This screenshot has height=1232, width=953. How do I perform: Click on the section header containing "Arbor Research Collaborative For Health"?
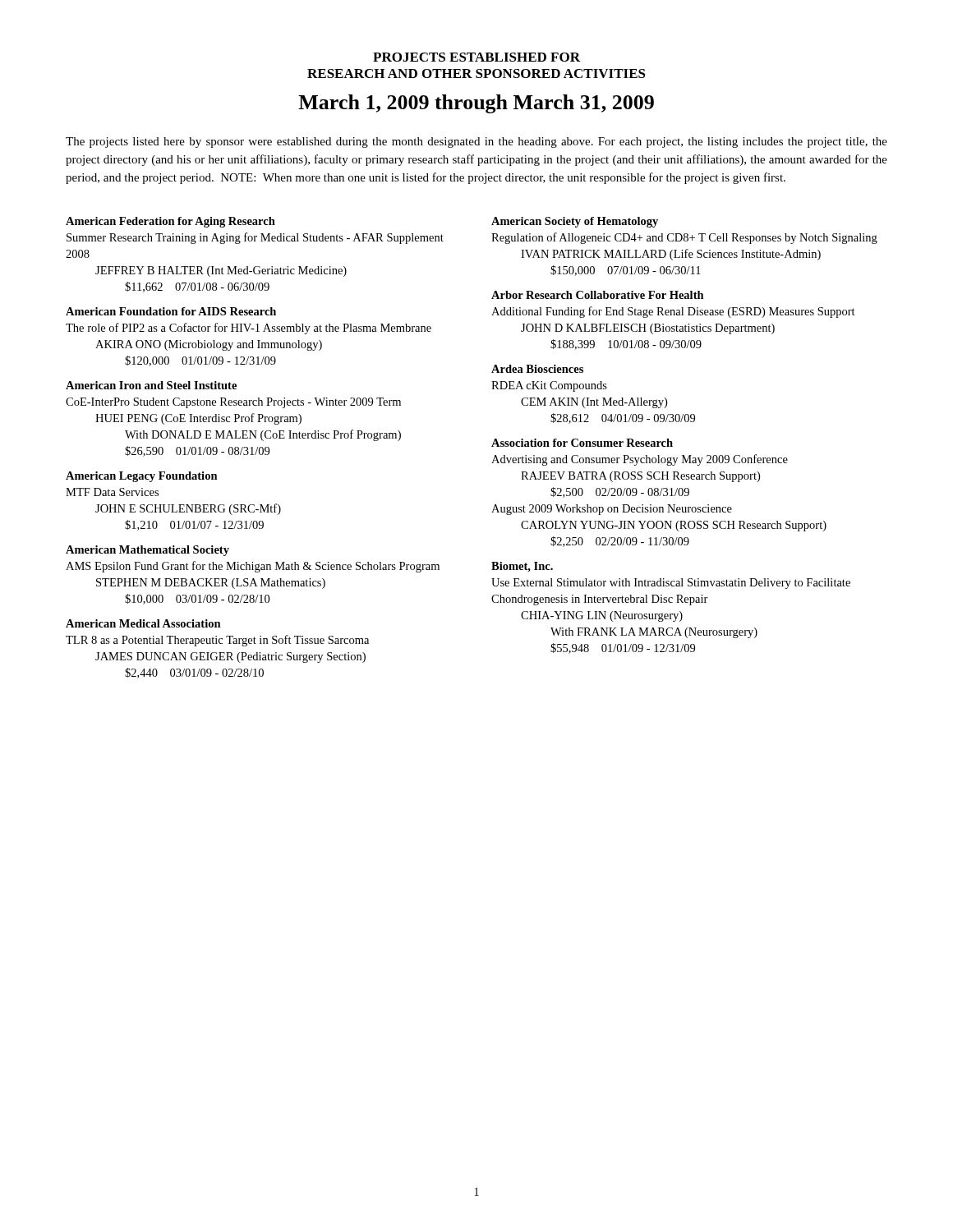point(597,295)
